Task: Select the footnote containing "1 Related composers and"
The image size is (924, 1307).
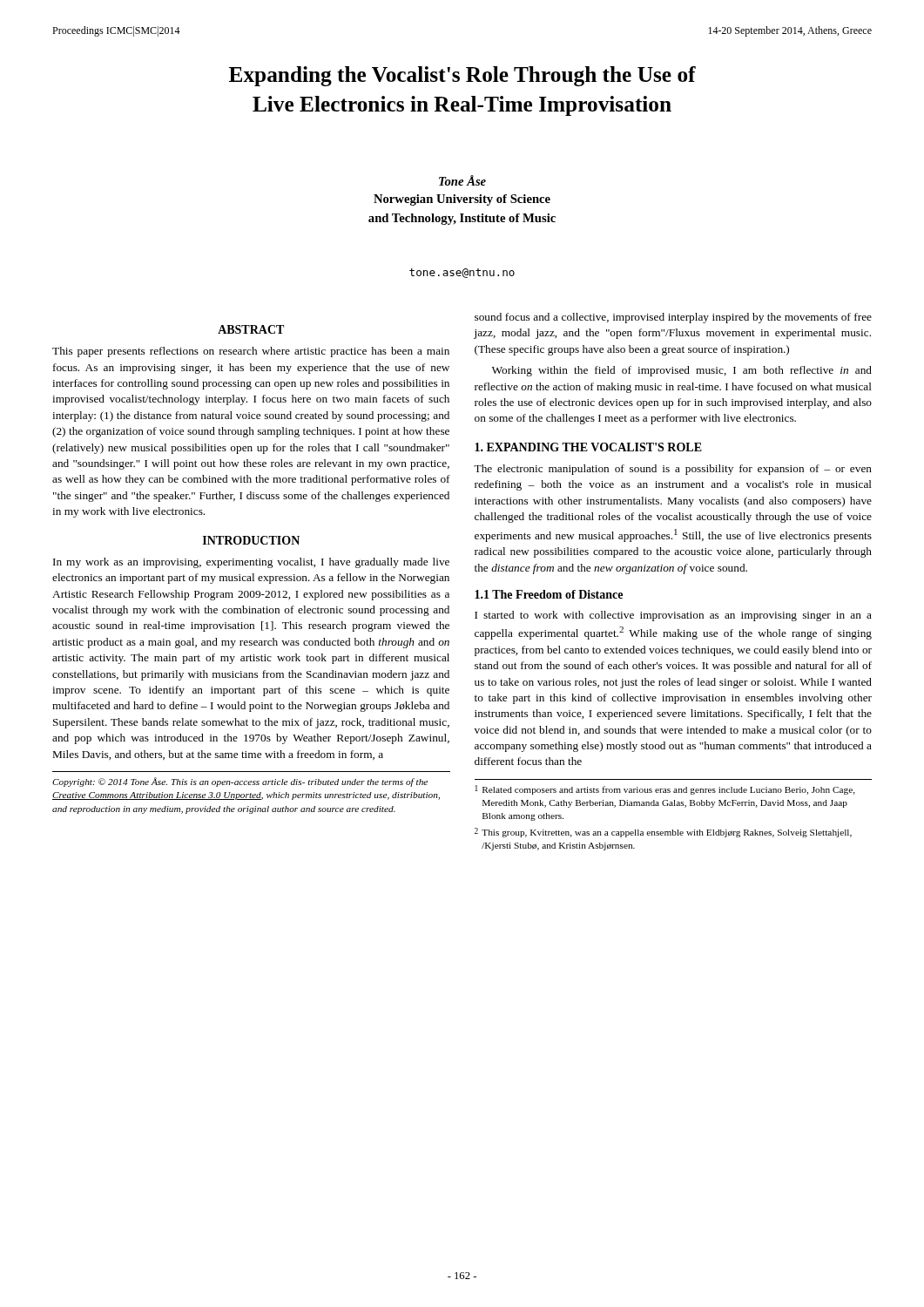Action: click(673, 803)
